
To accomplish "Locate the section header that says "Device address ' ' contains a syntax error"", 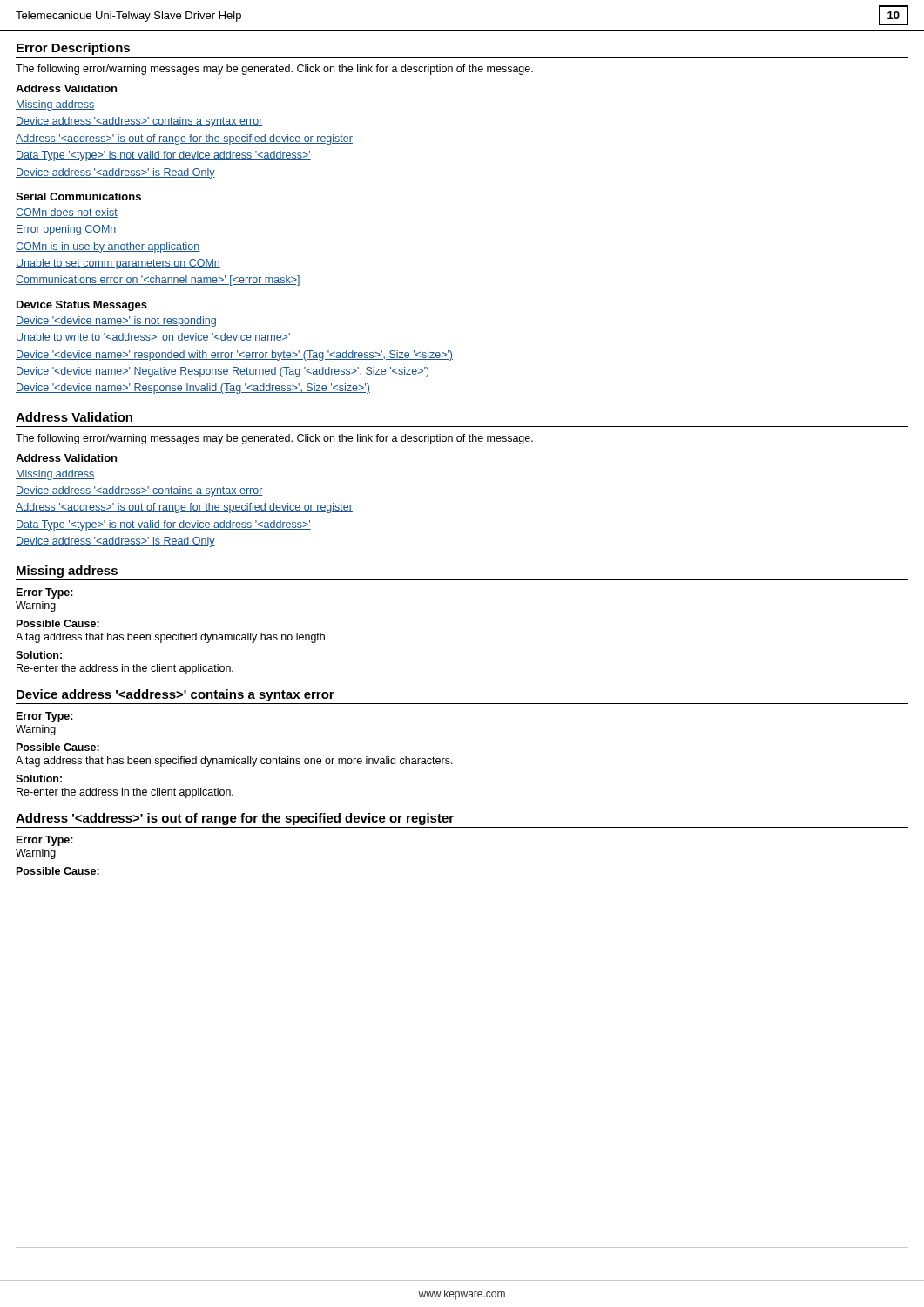I will [175, 694].
